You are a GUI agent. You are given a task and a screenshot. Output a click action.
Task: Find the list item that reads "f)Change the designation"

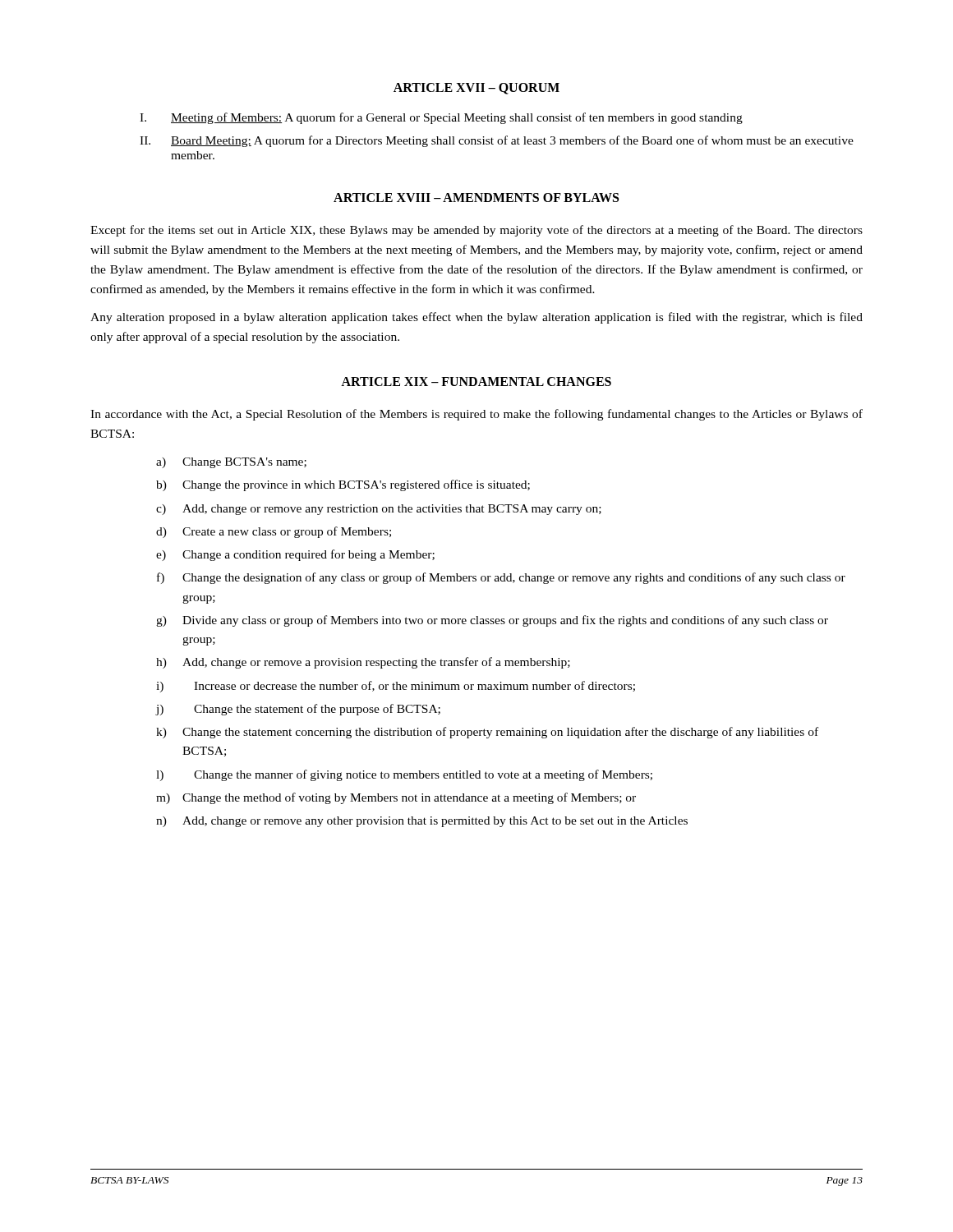[509, 587]
